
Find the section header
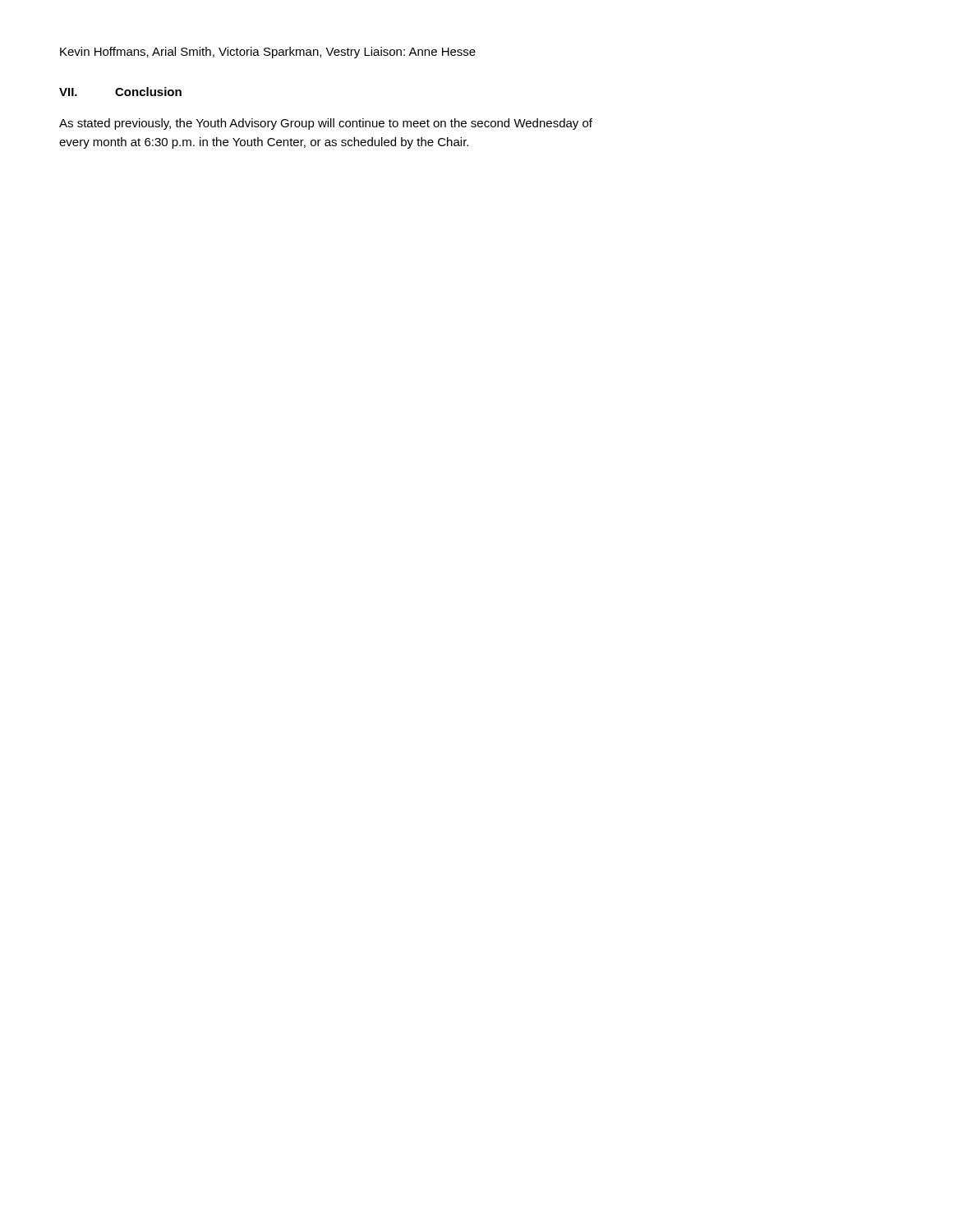click(x=121, y=92)
